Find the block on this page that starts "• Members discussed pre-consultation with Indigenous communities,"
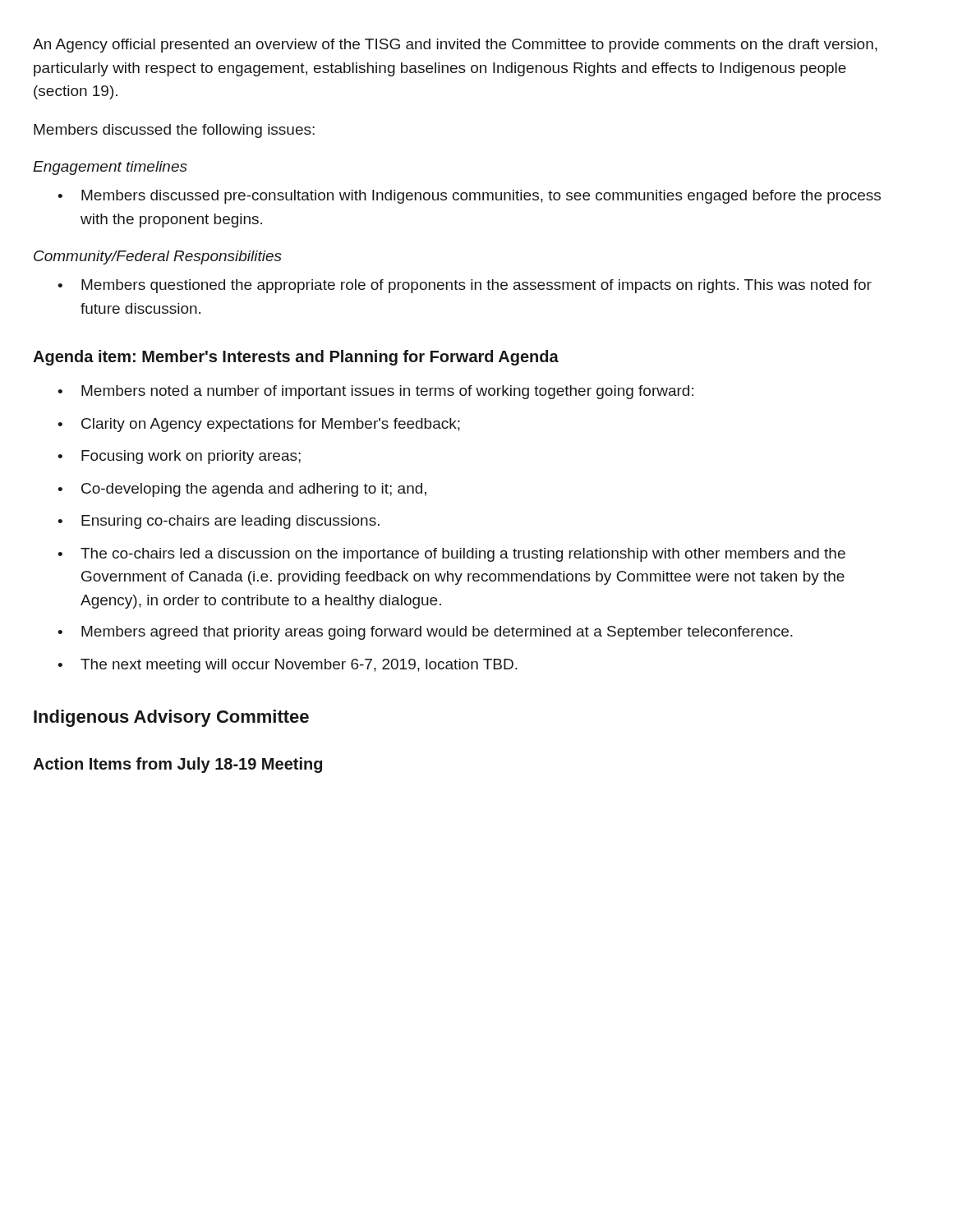Screen dimensions: 1232x953 [x=481, y=207]
